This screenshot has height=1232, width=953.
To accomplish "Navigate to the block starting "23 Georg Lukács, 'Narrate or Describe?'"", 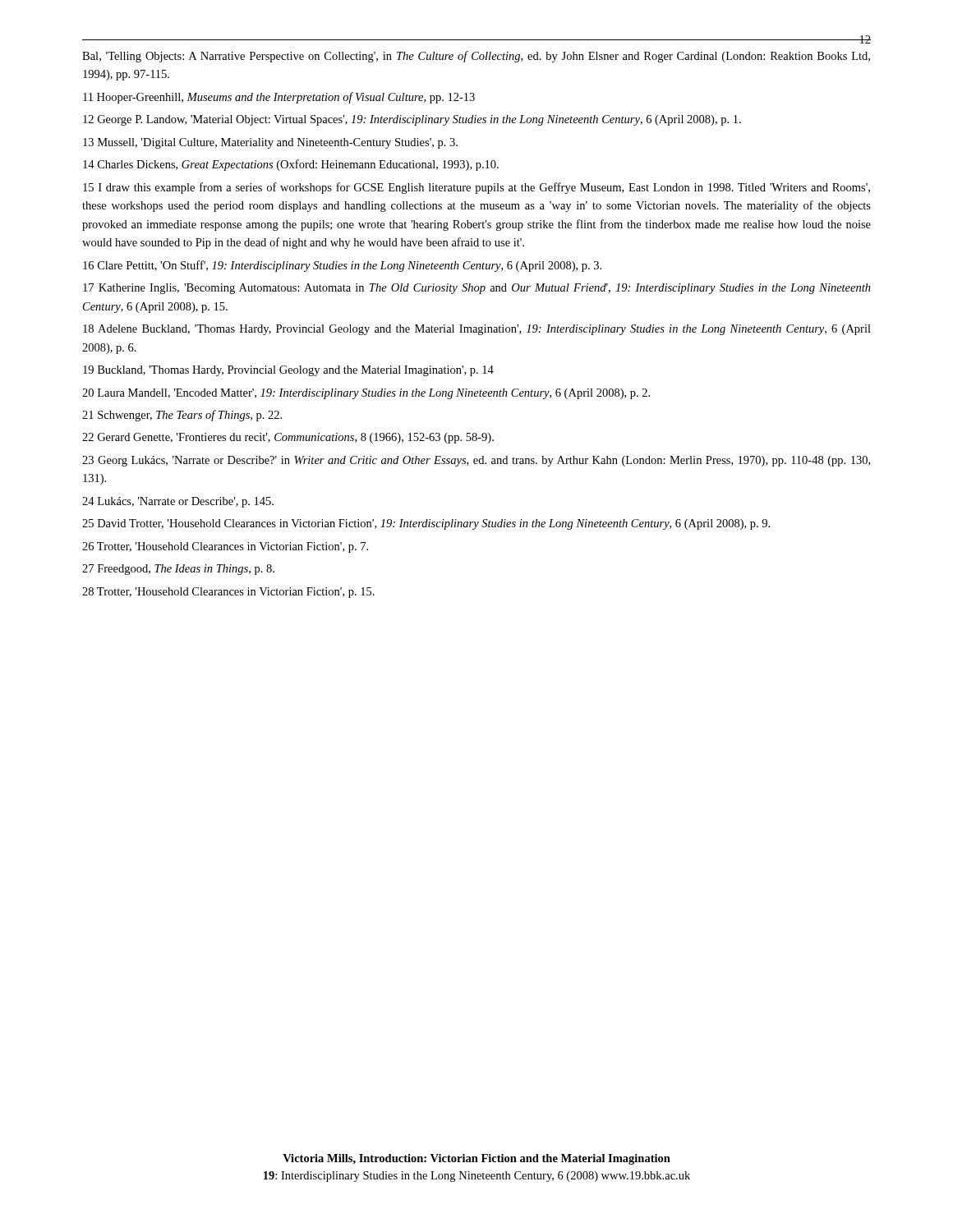I will pyautogui.click(x=476, y=469).
